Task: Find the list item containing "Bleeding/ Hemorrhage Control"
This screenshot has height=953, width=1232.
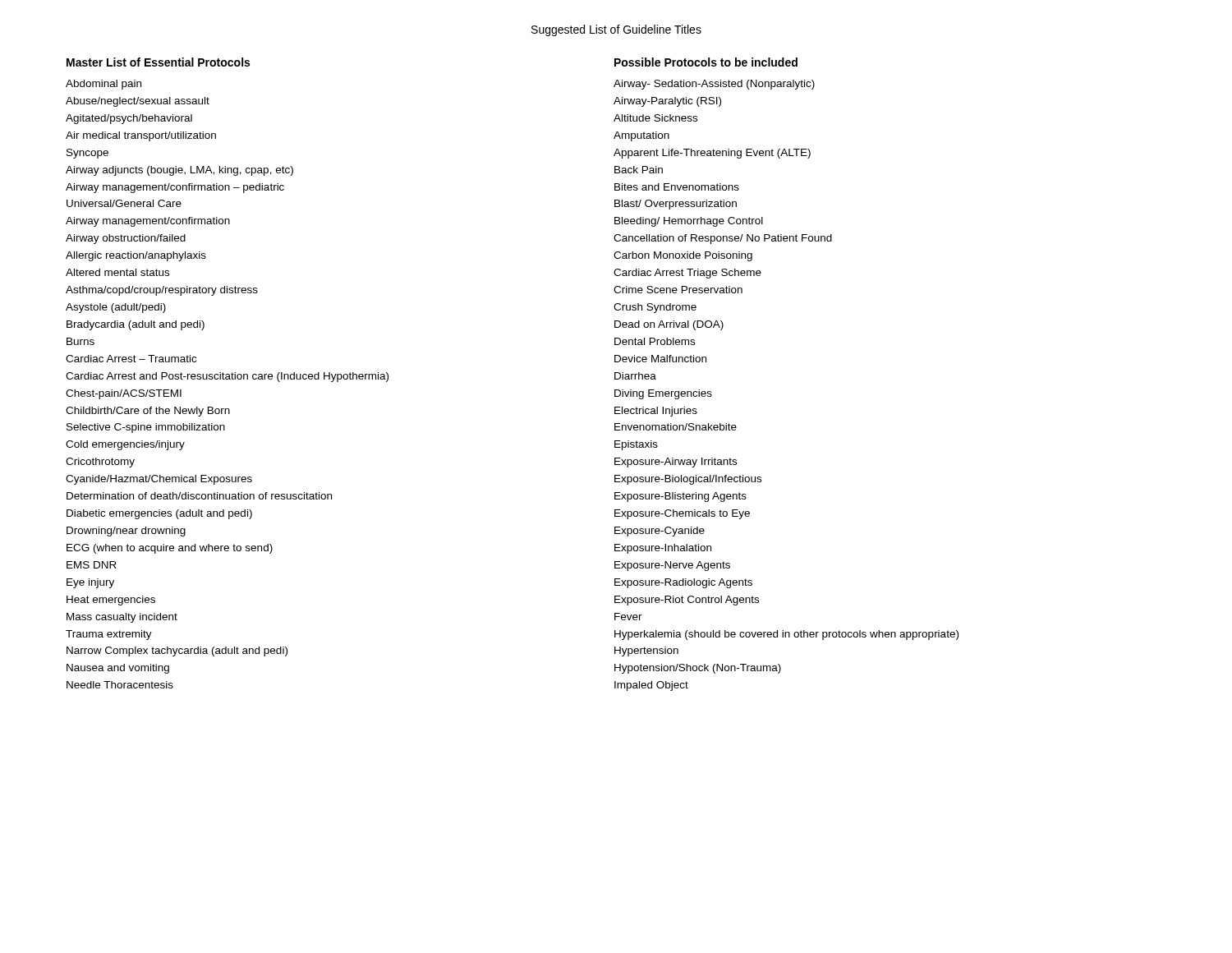Action: point(688,221)
